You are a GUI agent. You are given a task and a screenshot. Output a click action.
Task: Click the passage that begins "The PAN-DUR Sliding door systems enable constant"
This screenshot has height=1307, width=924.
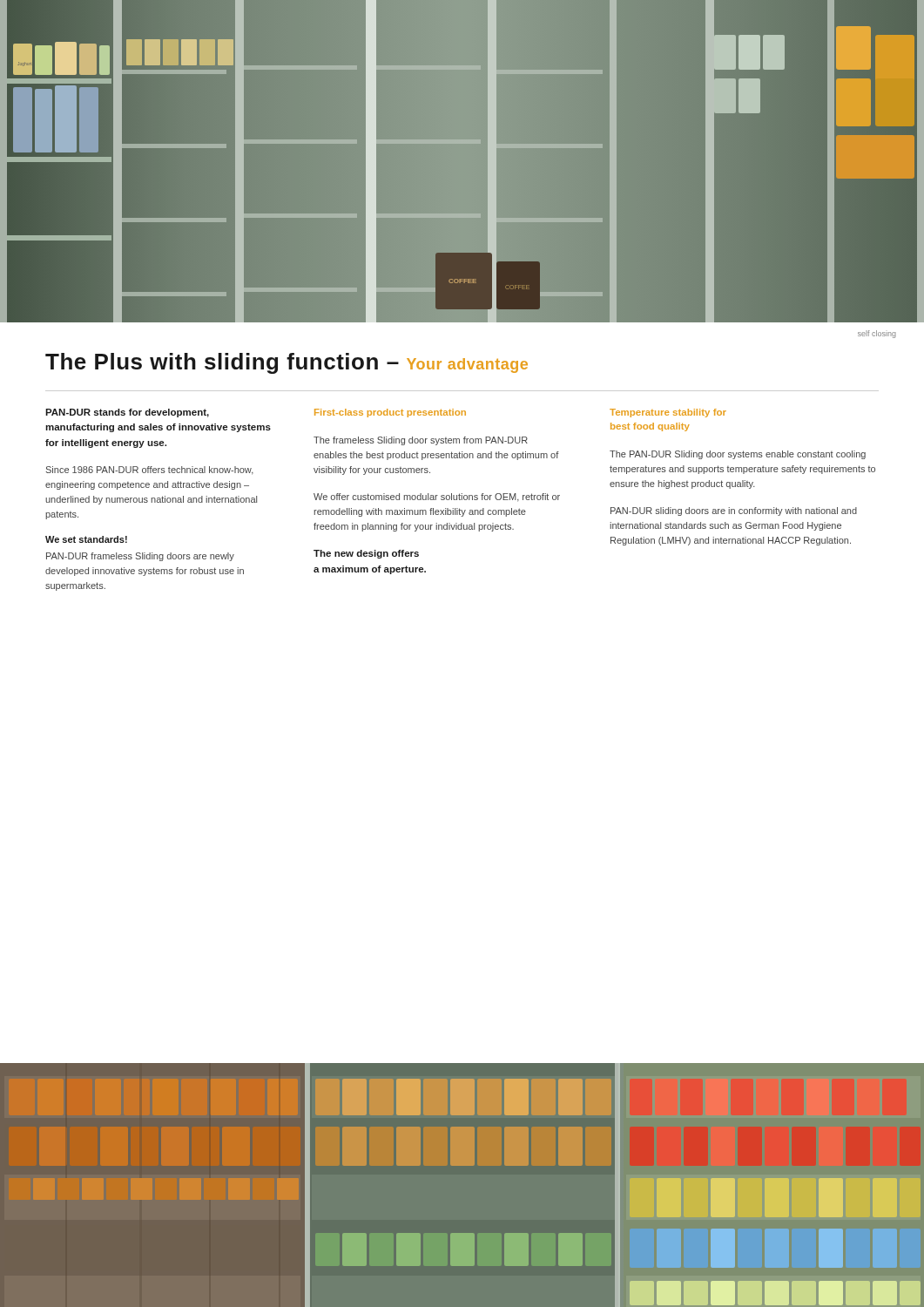pyautogui.click(x=743, y=469)
